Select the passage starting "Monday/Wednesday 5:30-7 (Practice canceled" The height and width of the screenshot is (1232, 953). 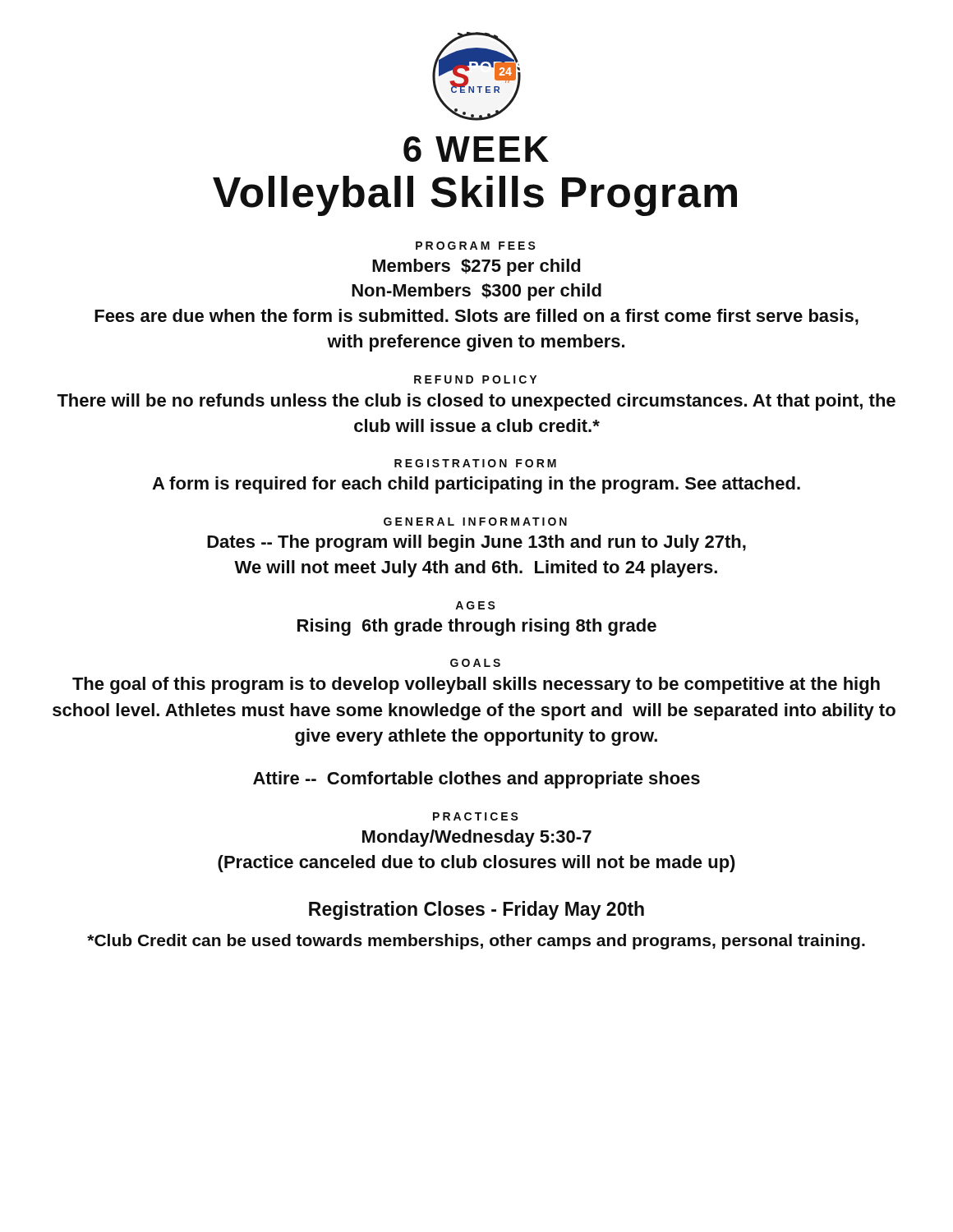476,849
